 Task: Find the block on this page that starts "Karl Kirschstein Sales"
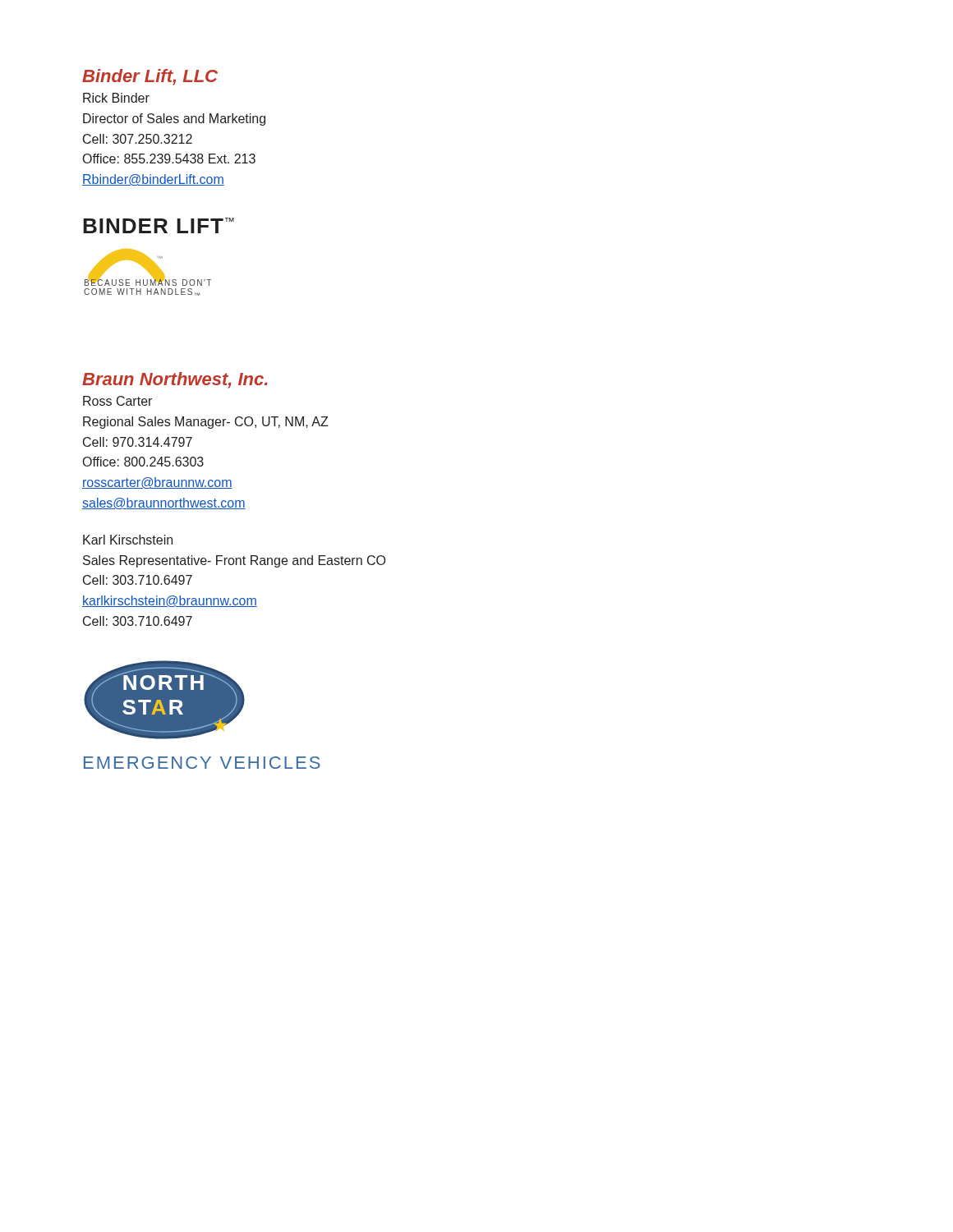128,540
